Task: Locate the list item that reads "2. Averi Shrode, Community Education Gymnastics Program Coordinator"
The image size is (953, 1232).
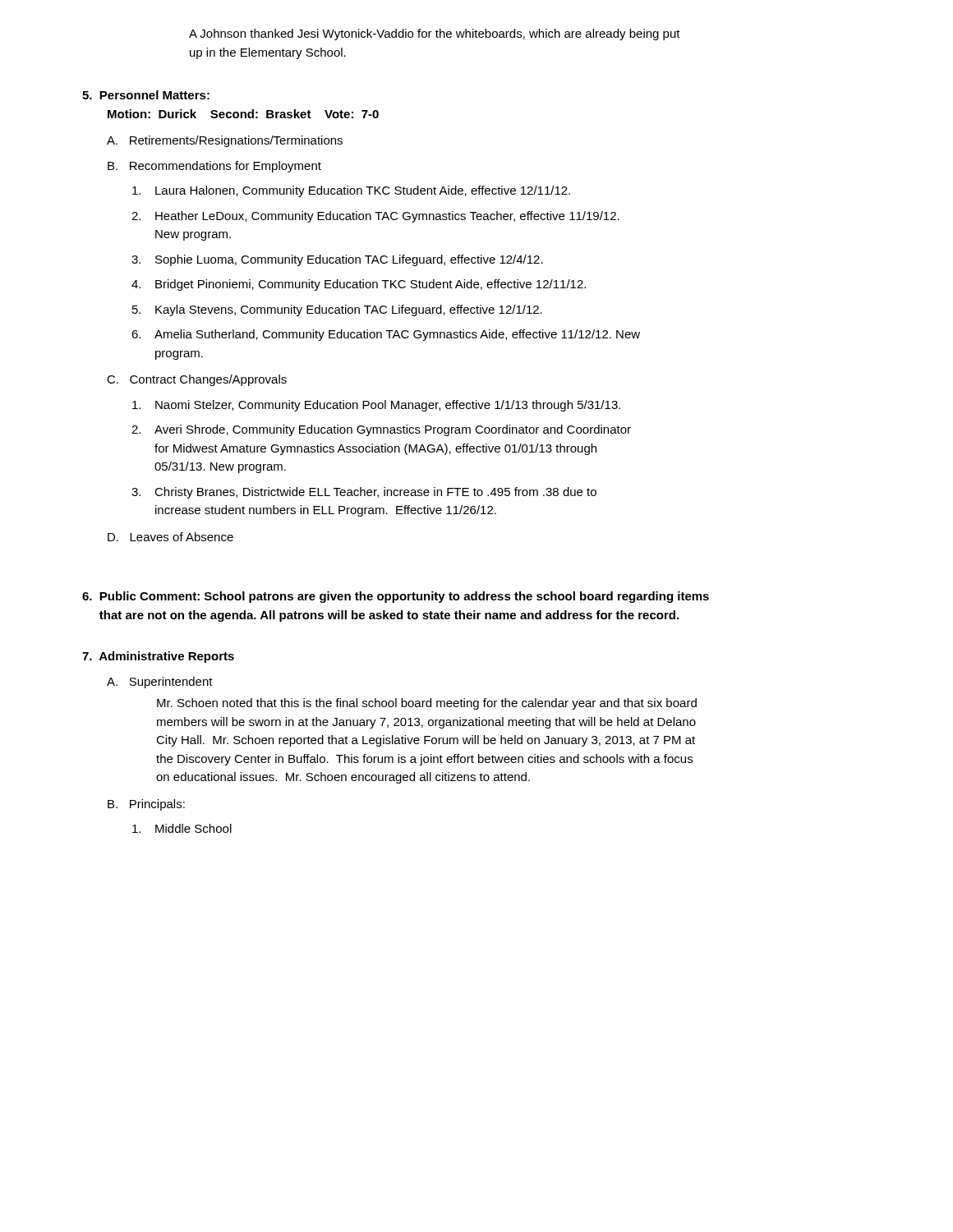Action: click(381, 448)
